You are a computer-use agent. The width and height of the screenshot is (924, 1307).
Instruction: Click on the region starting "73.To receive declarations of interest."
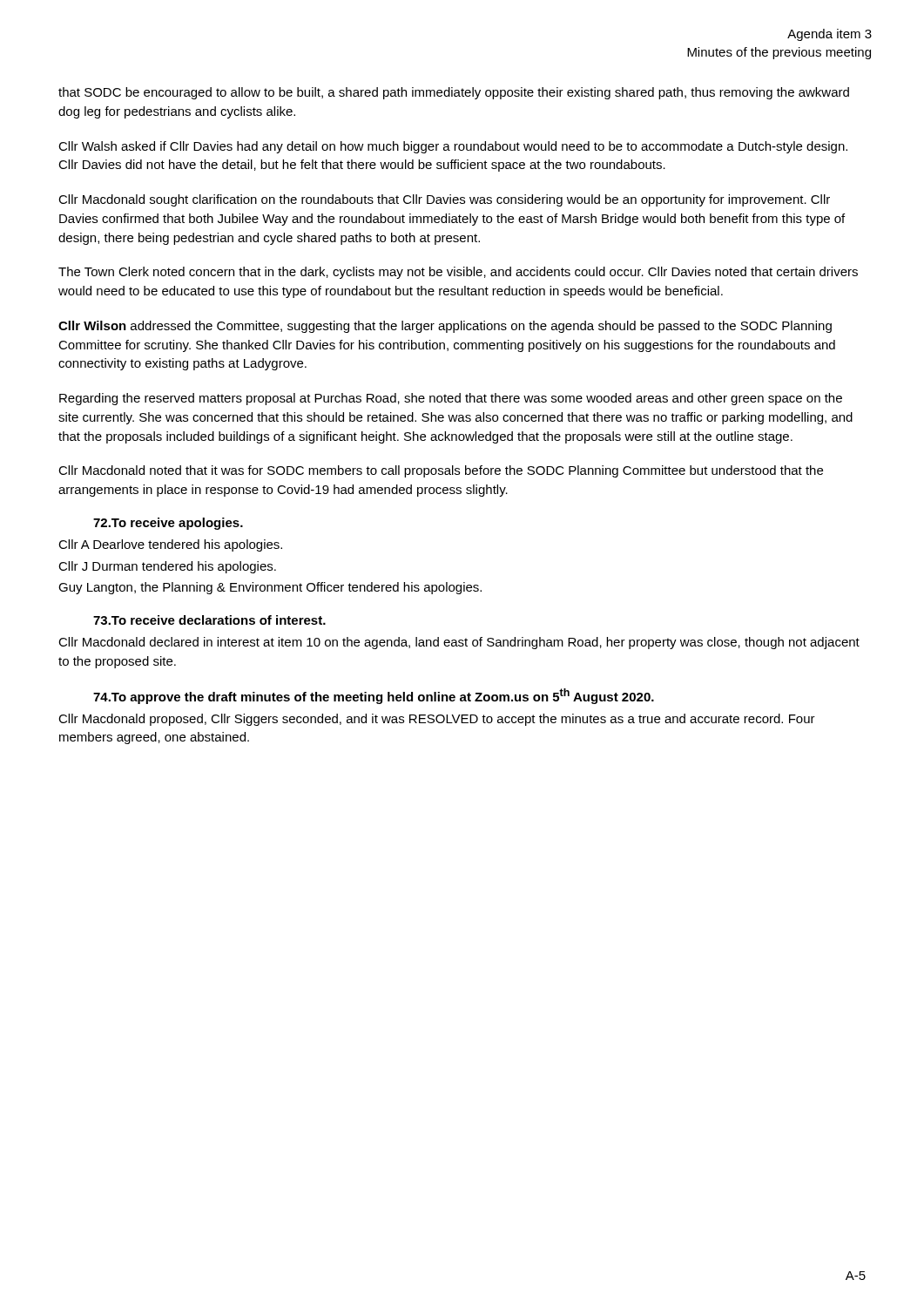(210, 620)
